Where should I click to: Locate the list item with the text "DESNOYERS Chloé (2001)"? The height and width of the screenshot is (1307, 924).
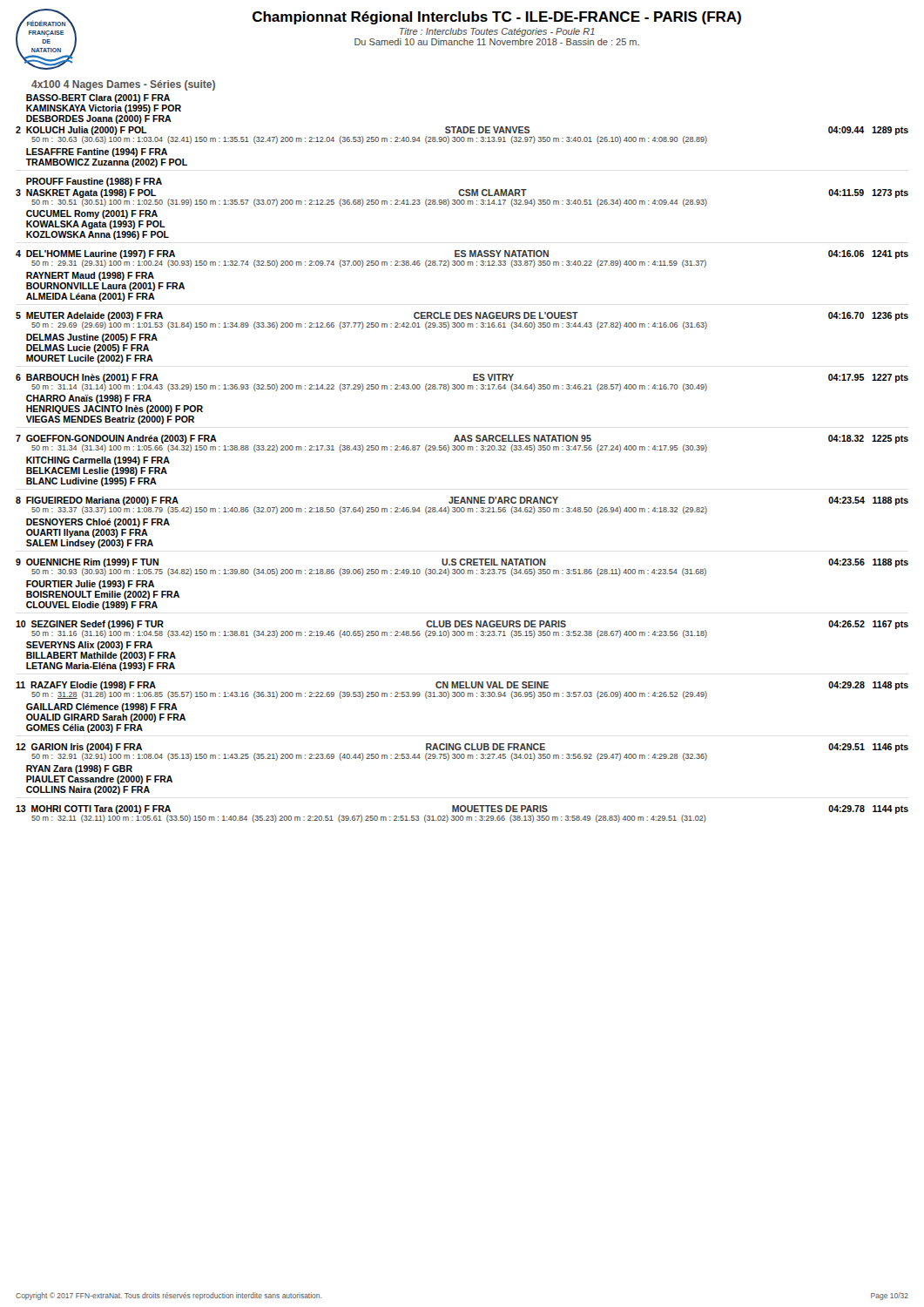[98, 523]
